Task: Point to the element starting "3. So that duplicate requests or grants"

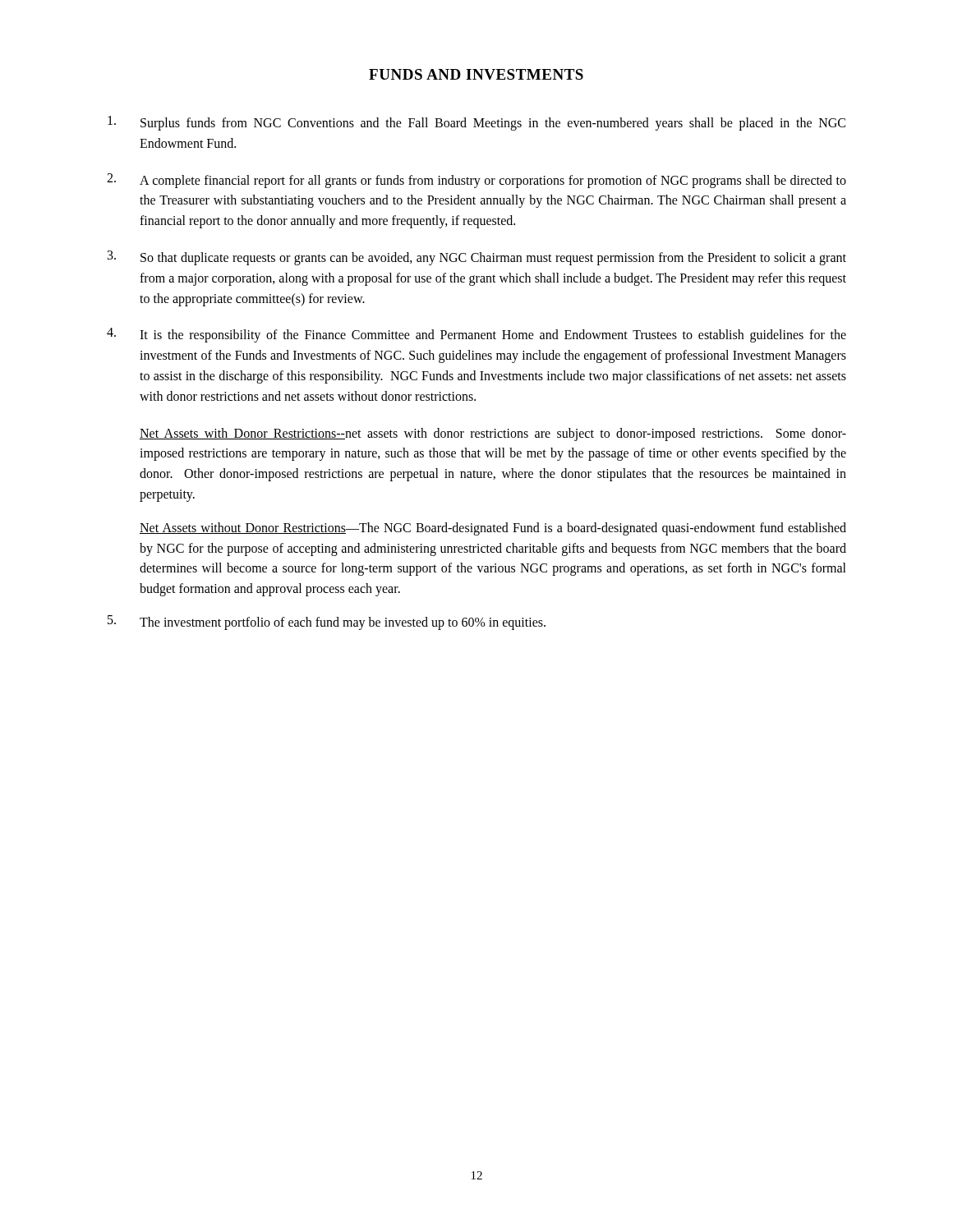Action: coord(476,279)
